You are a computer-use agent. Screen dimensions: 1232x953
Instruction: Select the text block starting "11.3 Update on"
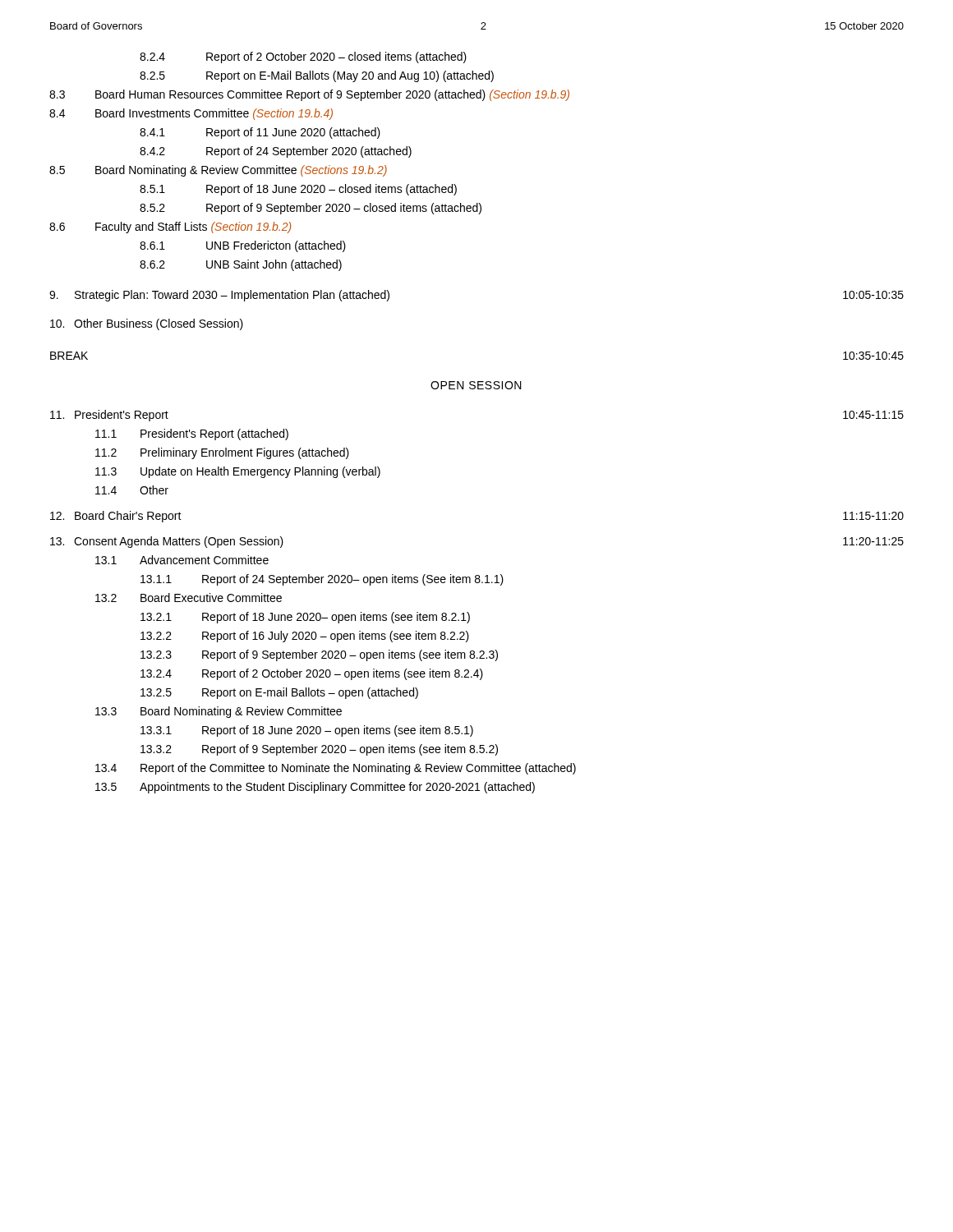238,472
